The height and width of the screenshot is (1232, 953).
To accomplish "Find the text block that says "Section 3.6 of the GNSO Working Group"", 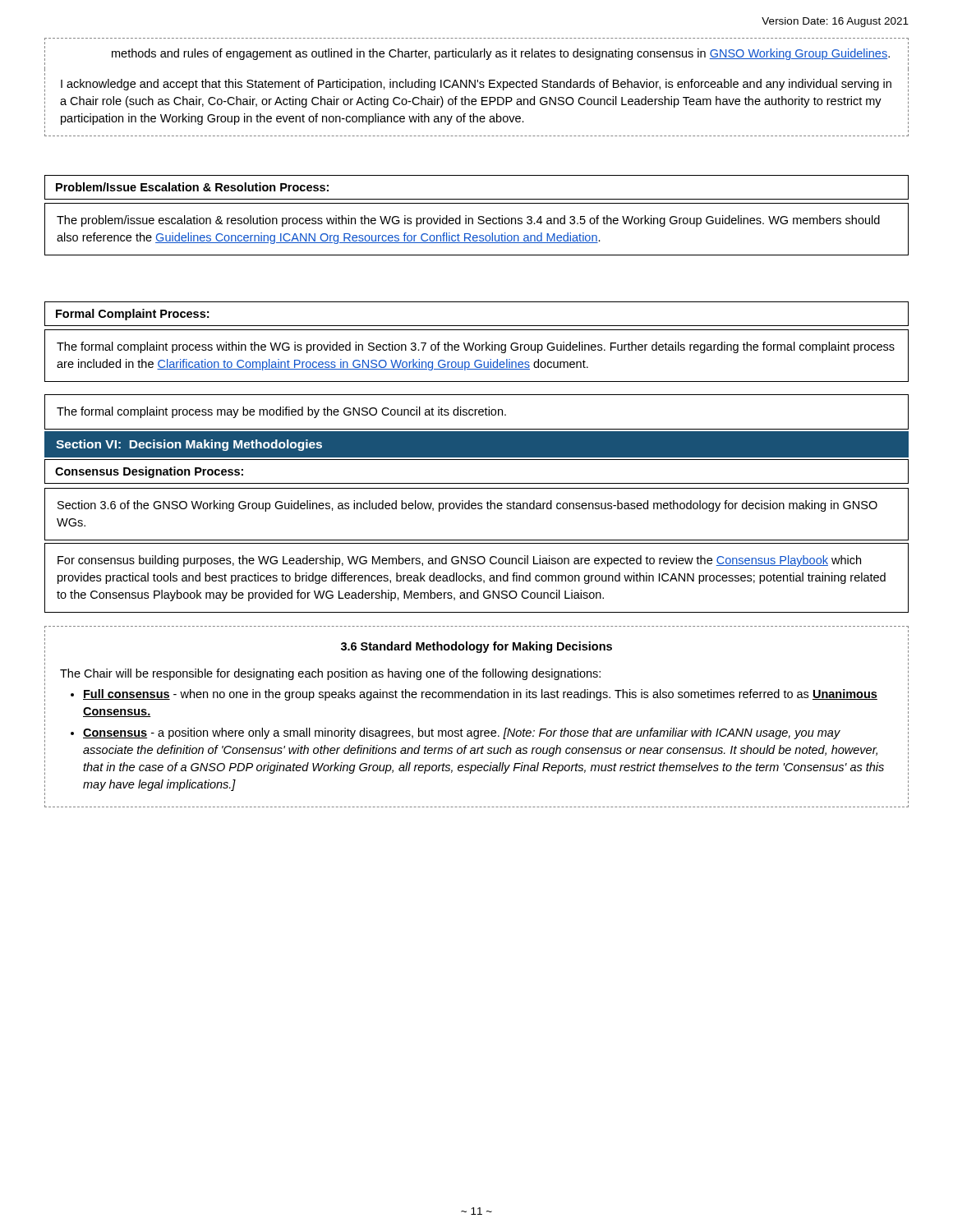I will point(467,514).
